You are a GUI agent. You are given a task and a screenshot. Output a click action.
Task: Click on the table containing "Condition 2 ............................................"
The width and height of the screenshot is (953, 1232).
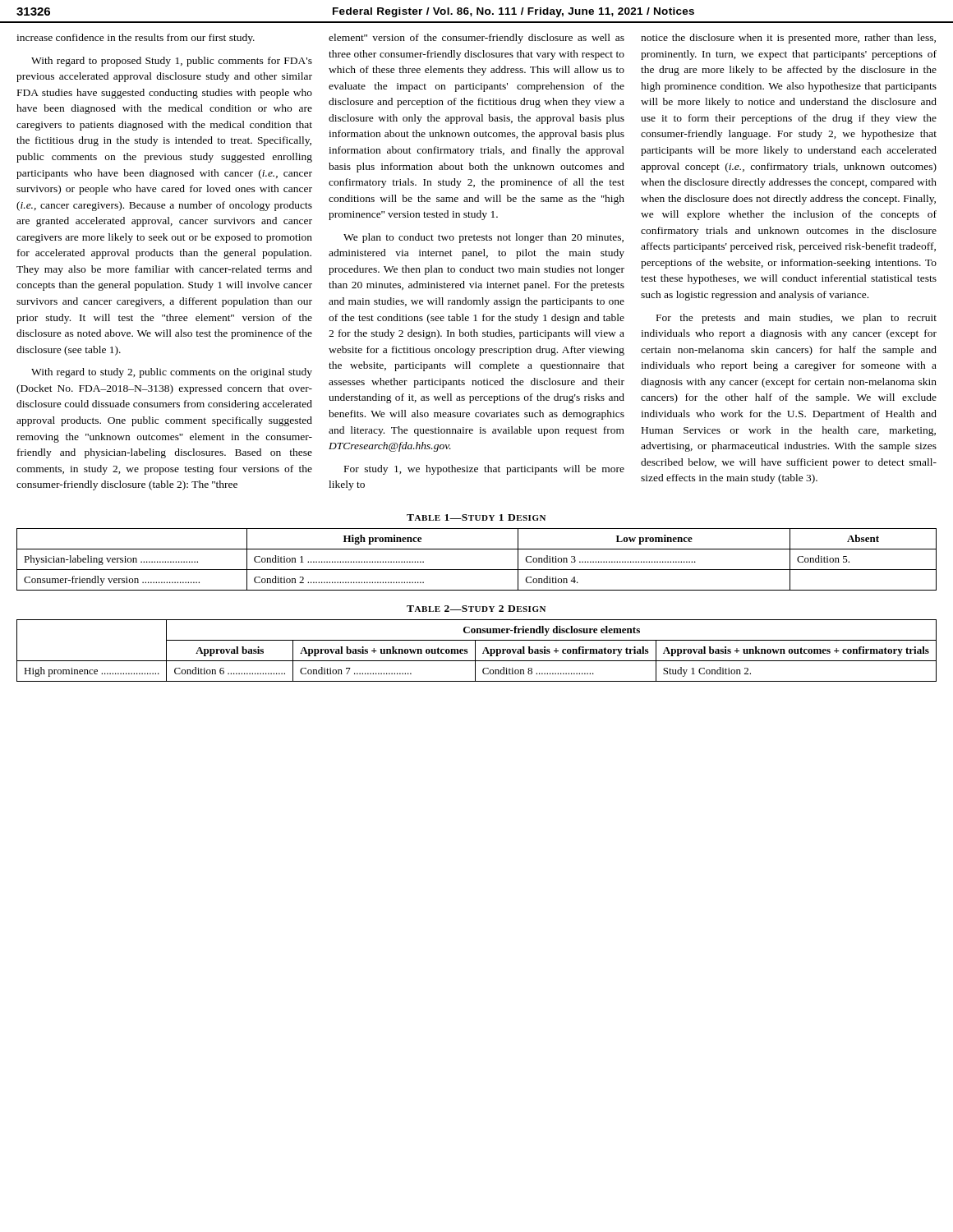coord(476,559)
